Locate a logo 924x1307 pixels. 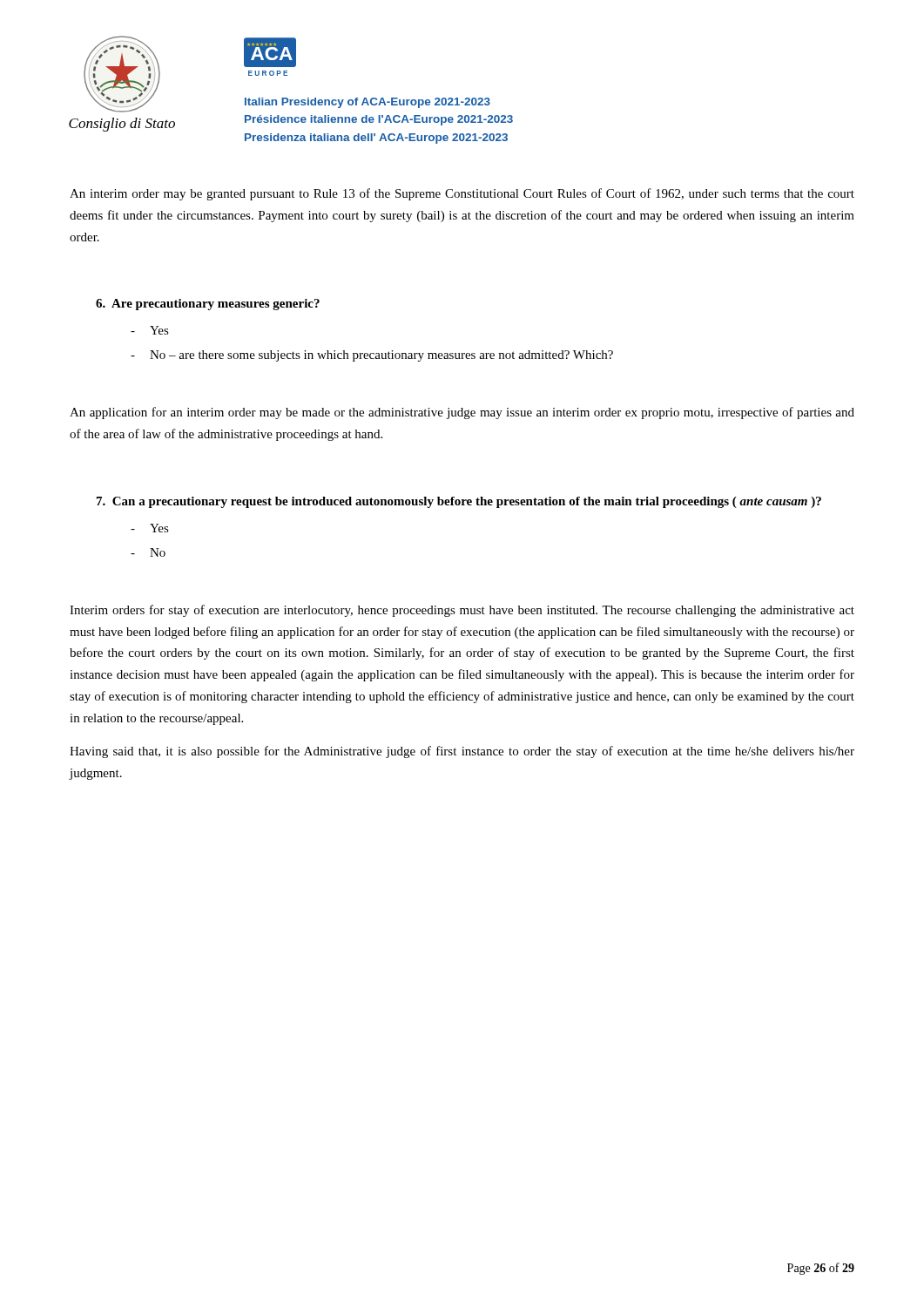point(122,84)
